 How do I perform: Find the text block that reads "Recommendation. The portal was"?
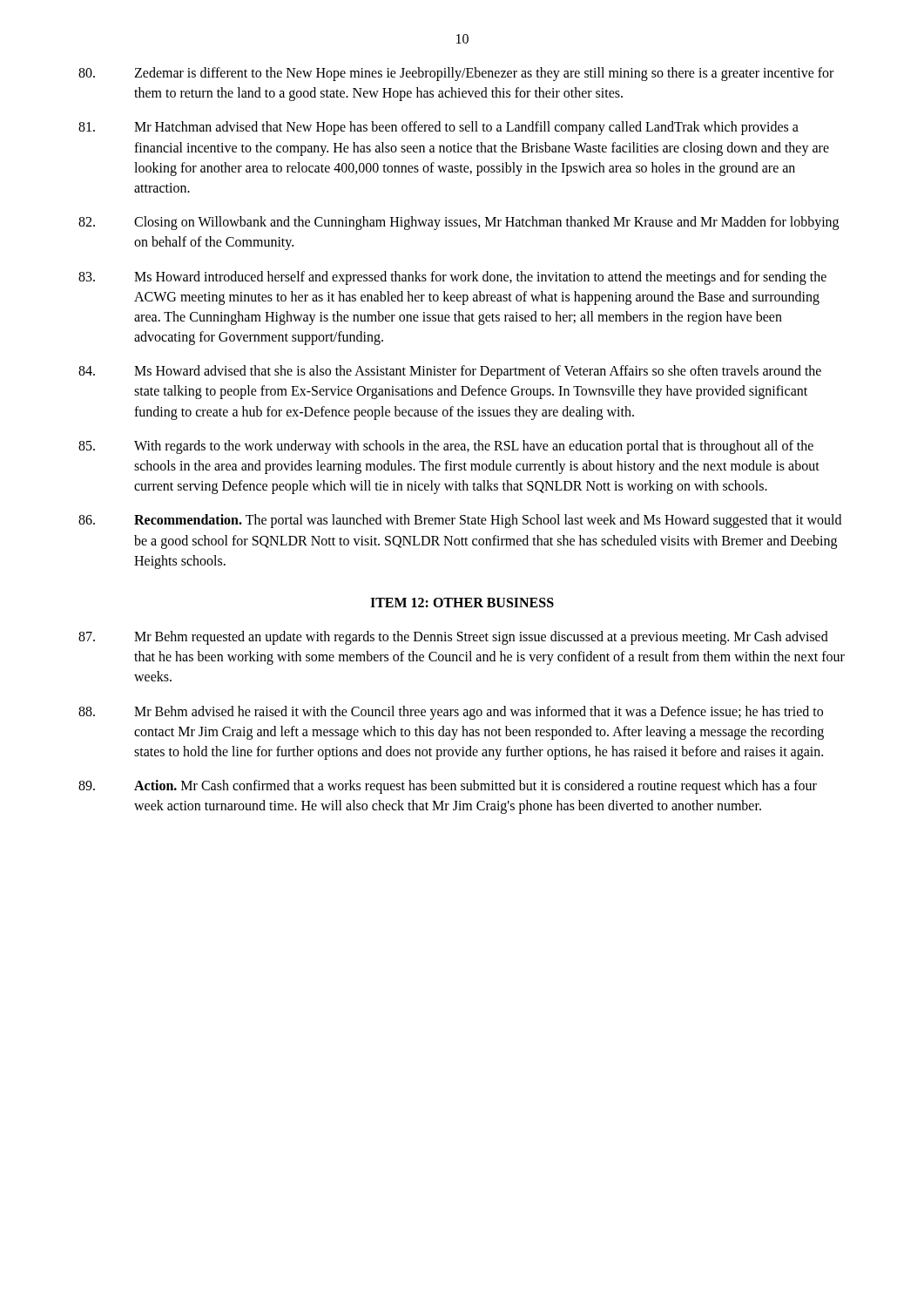click(462, 540)
